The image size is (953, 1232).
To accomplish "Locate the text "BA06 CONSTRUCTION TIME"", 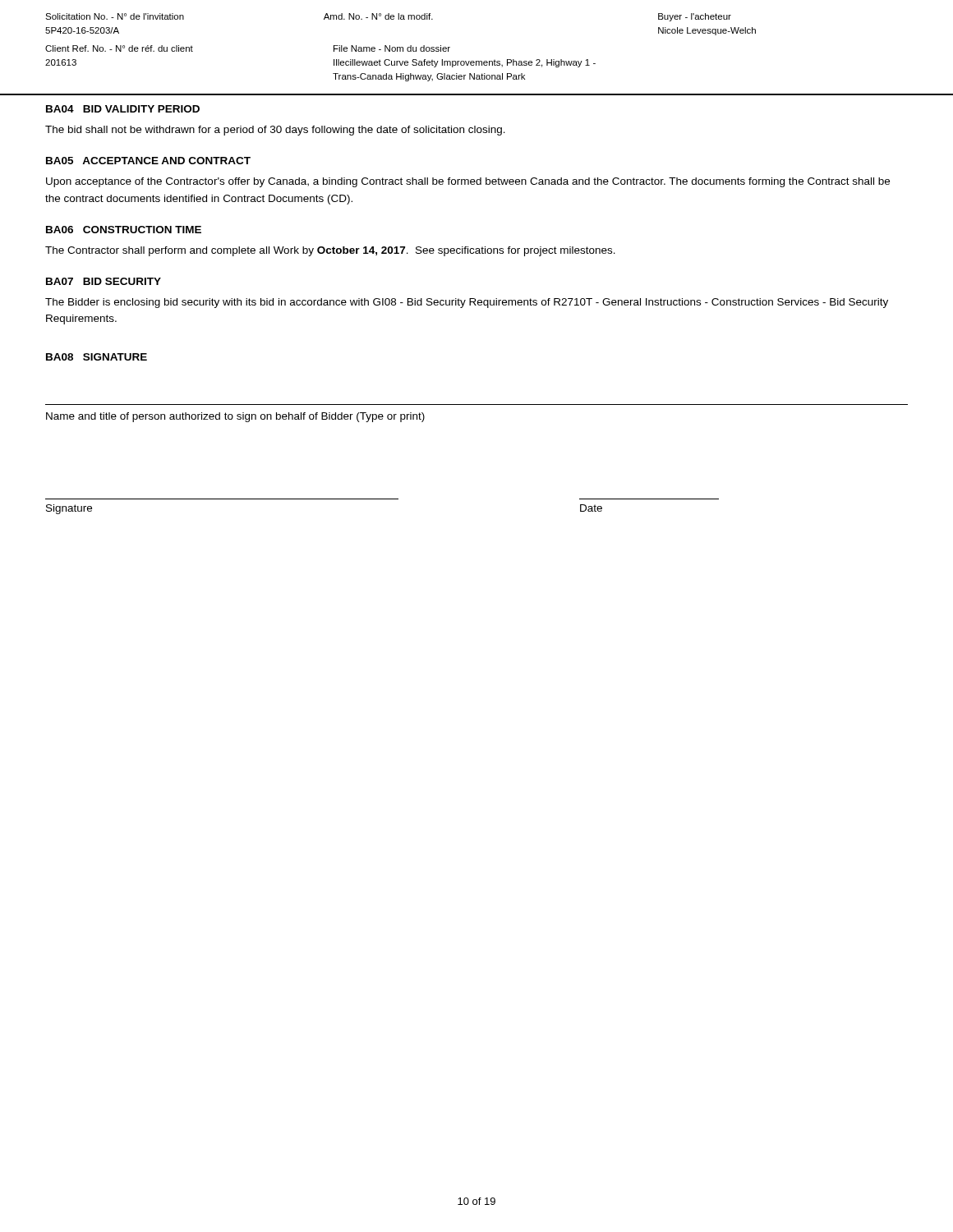I will (123, 229).
